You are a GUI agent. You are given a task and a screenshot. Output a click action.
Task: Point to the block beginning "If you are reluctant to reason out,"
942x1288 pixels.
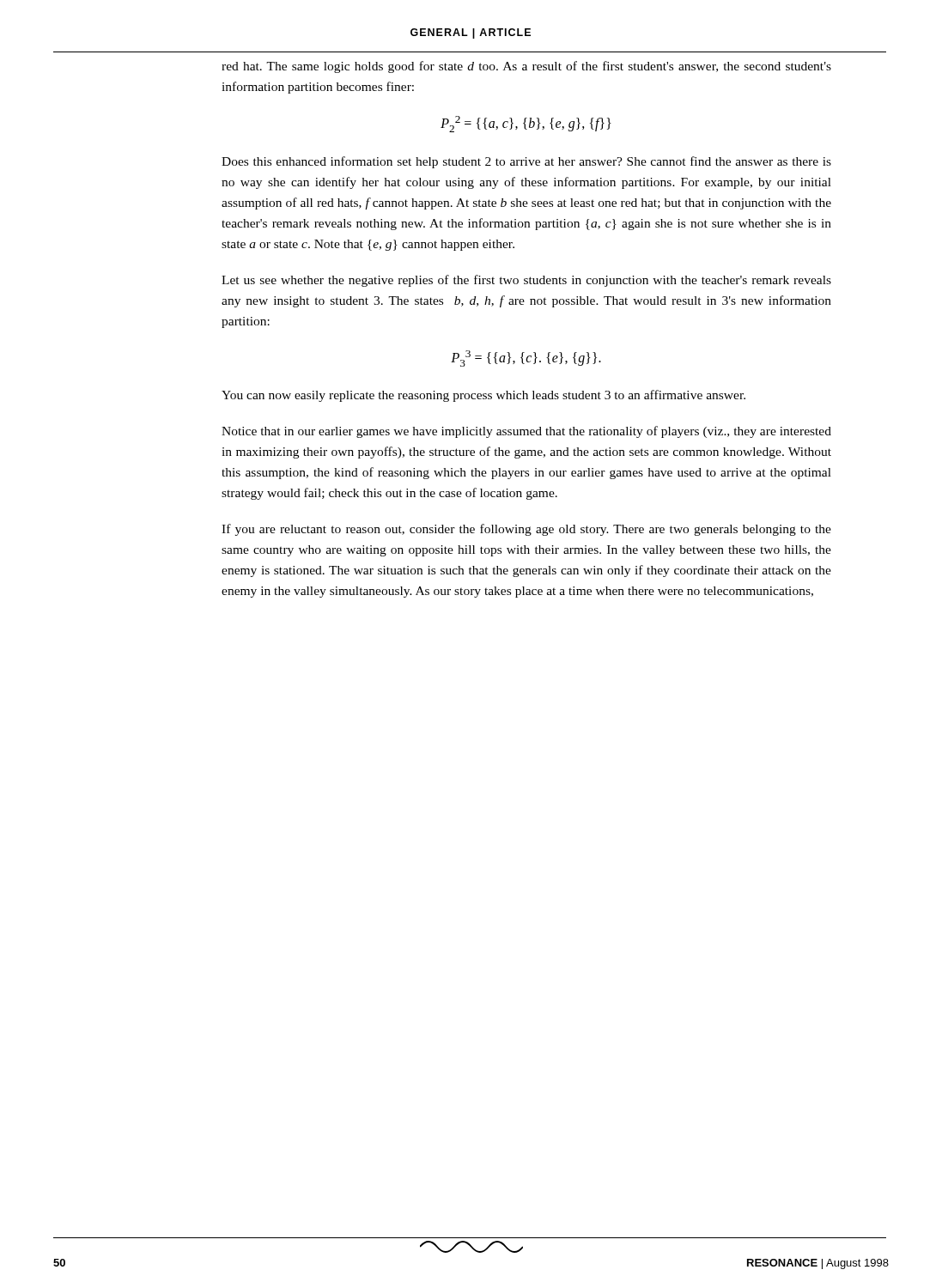tap(526, 560)
